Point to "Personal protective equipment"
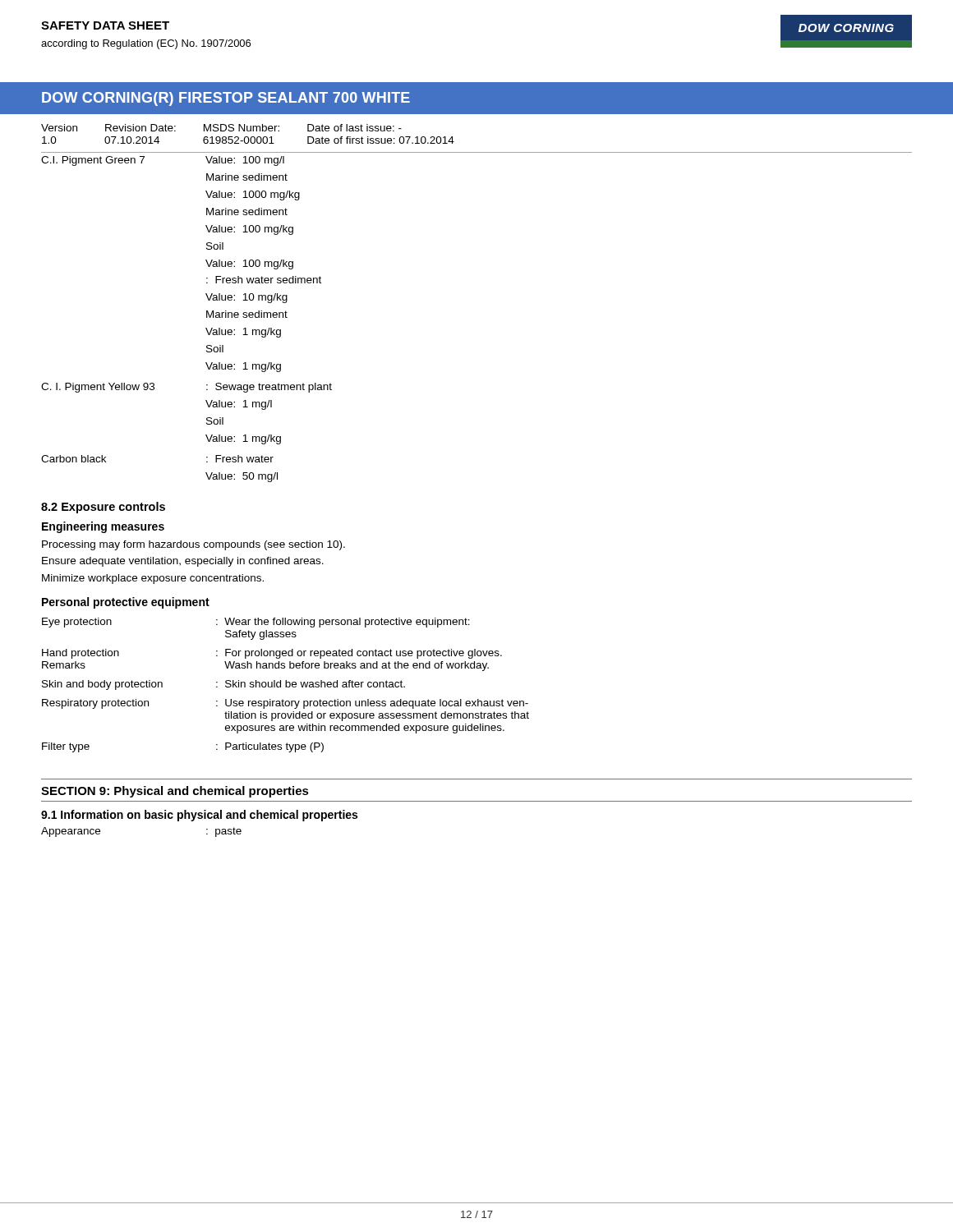The image size is (953, 1232). point(125,602)
